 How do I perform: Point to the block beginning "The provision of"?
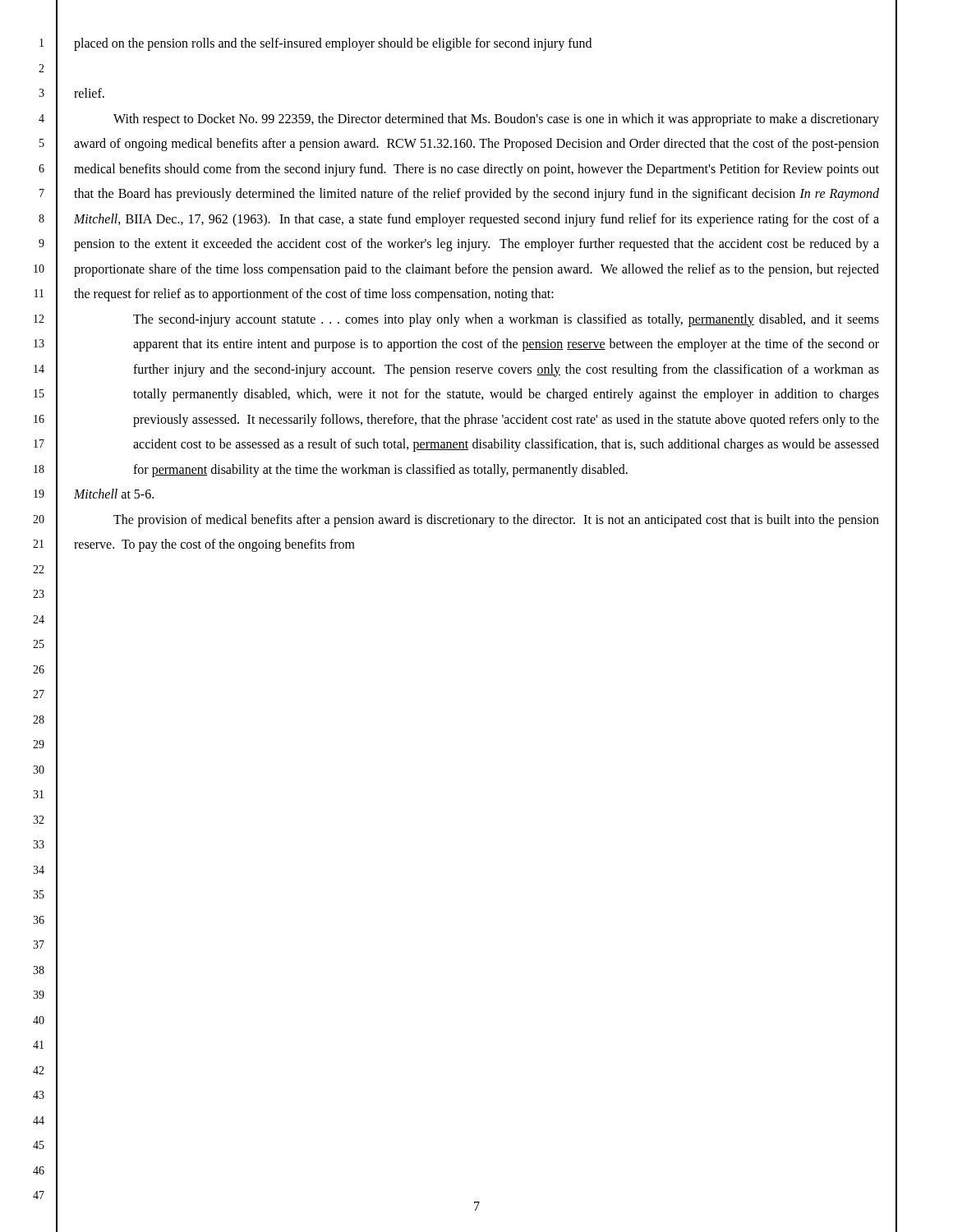coord(476,532)
